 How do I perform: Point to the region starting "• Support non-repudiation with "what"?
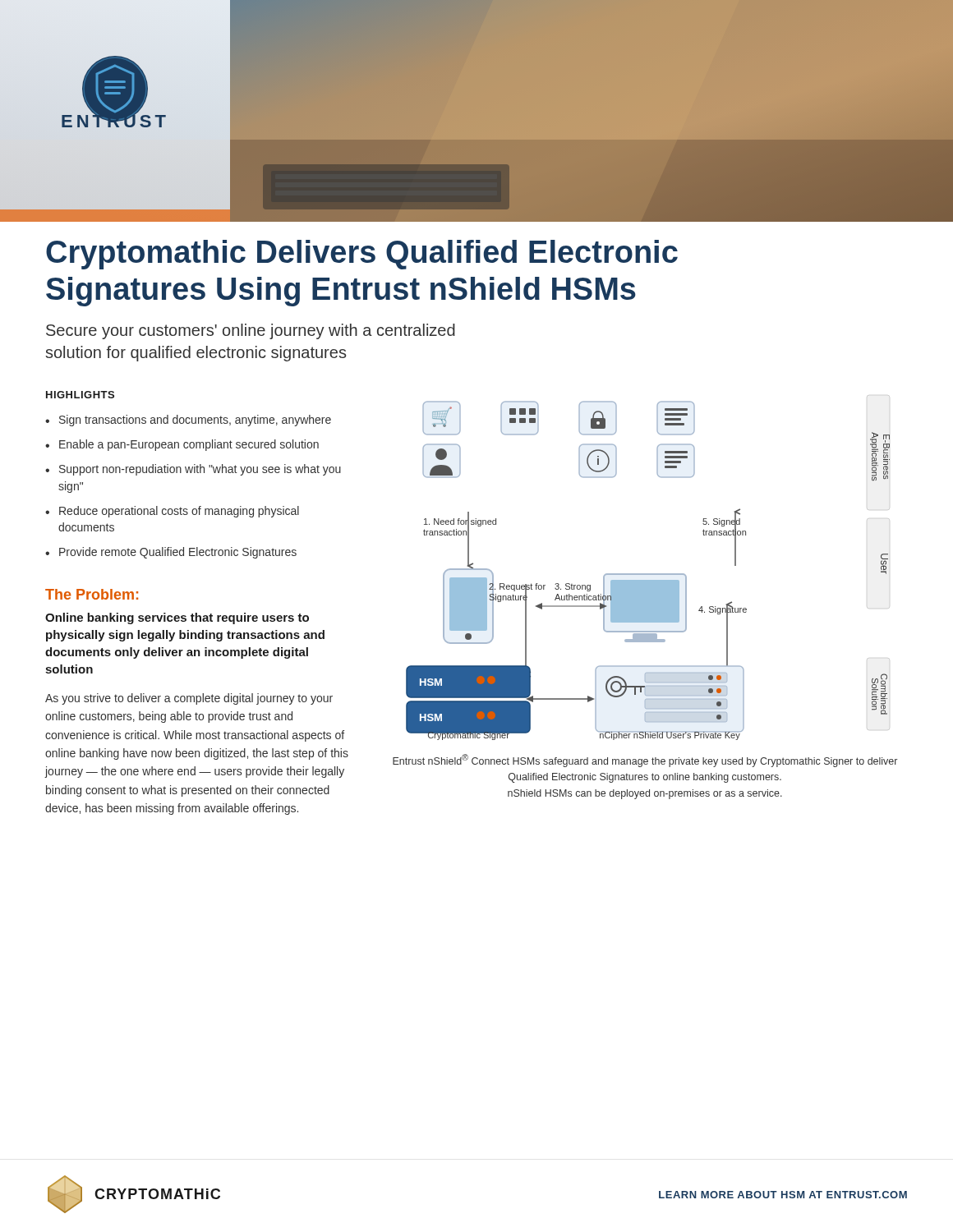(x=193, y=477)
